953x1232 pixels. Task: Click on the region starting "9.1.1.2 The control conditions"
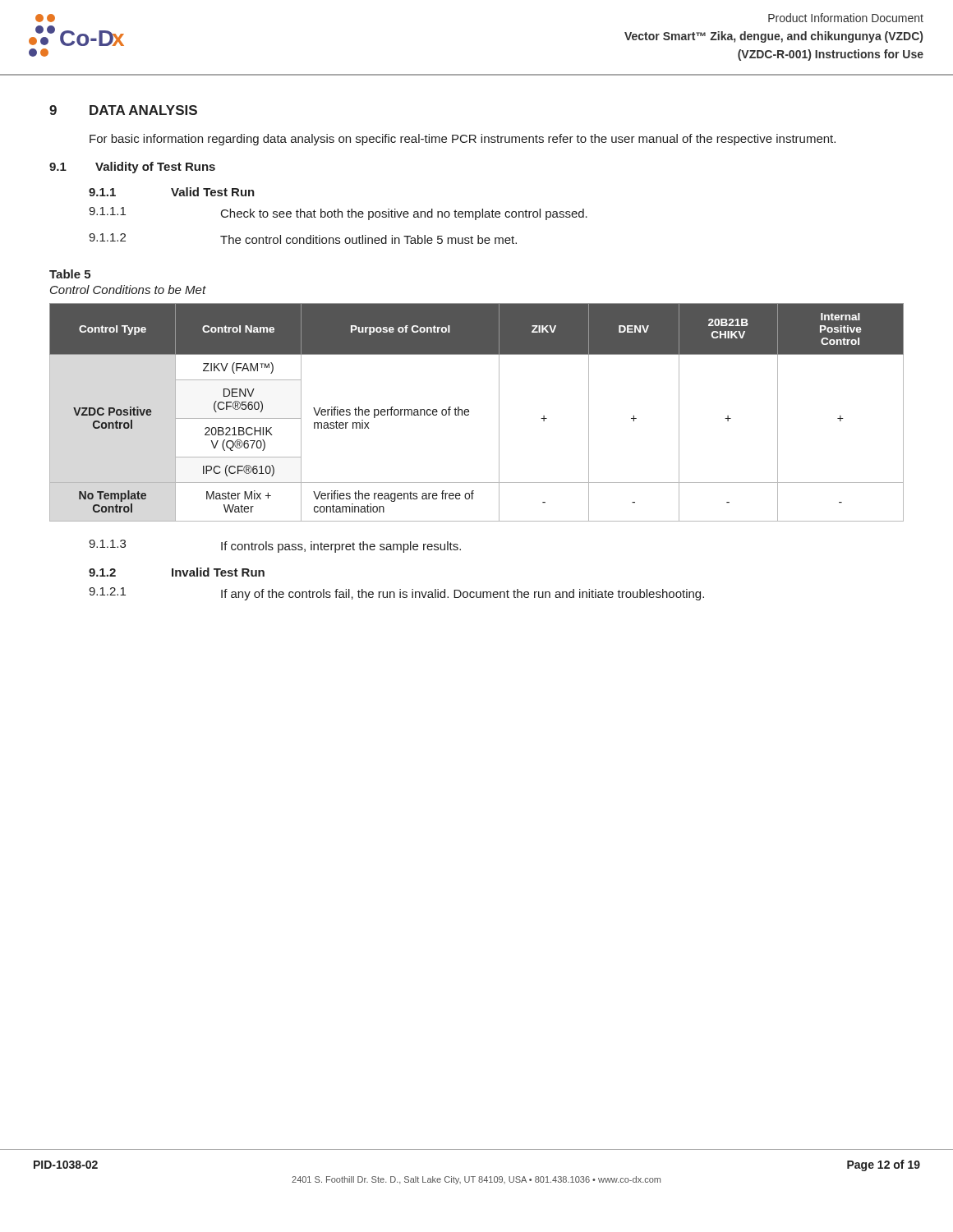pos(476,239)
